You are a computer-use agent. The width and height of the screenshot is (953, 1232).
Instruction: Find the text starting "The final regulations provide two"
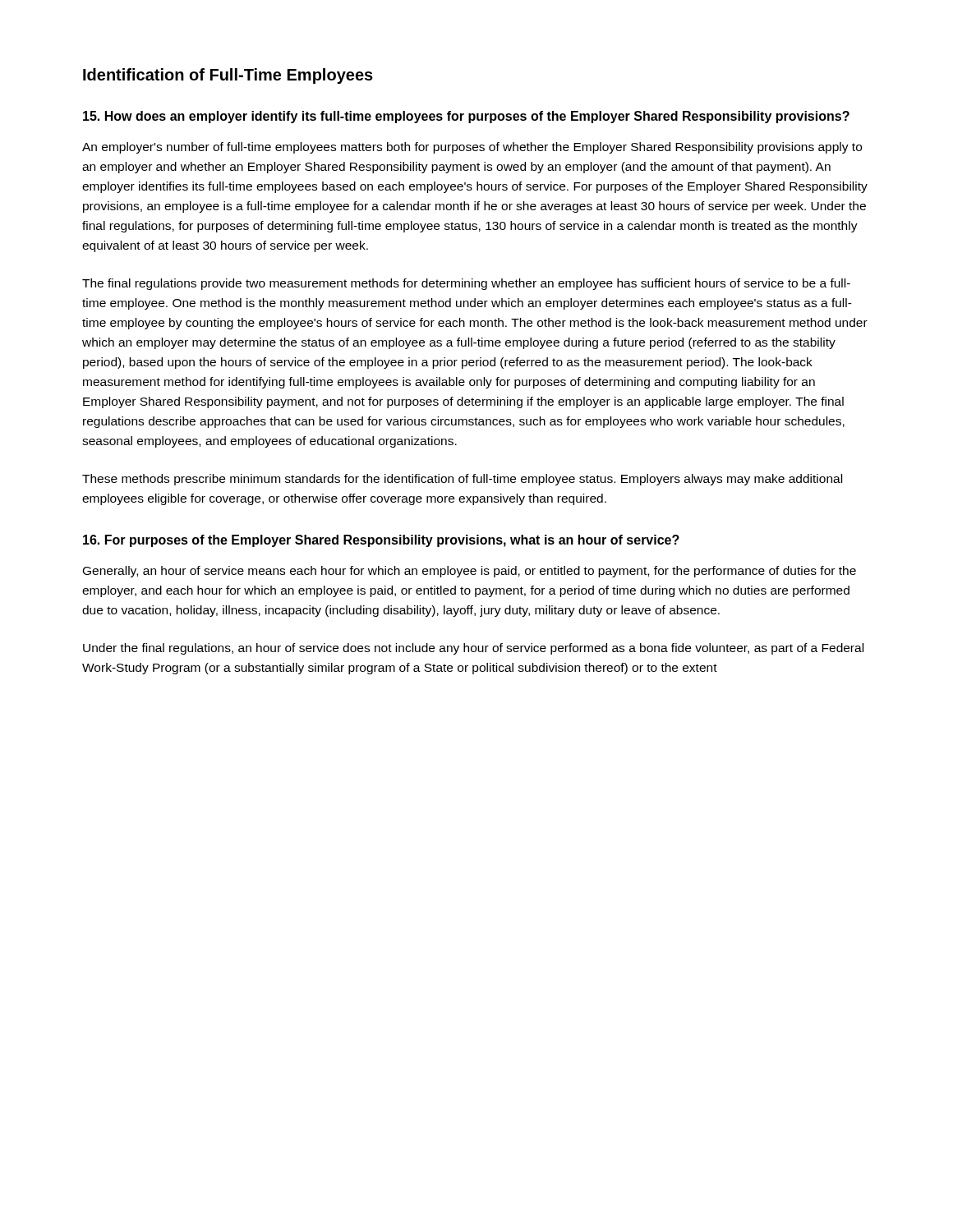475,362
